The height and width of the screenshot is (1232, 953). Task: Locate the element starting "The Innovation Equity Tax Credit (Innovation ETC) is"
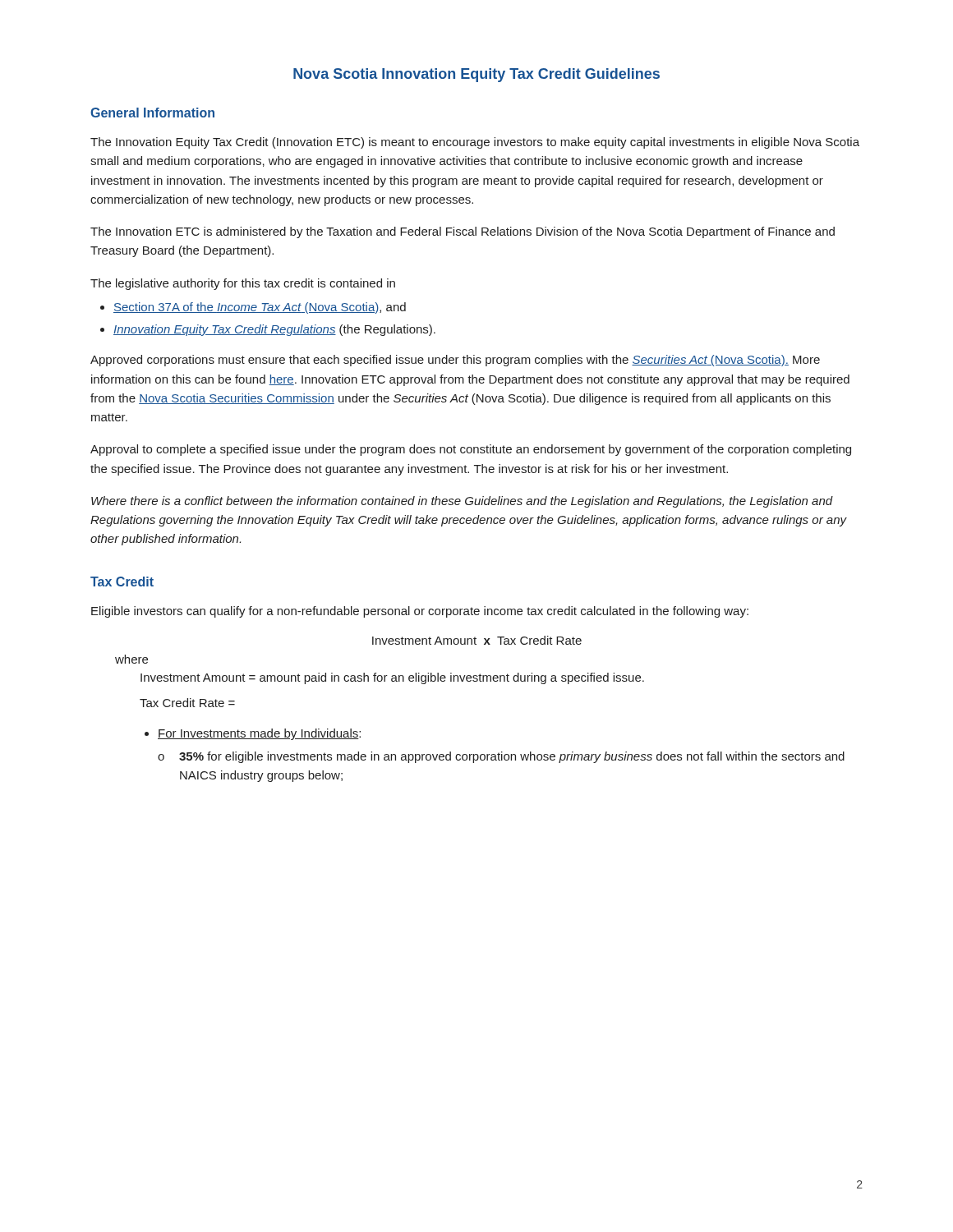coord(475,170)
